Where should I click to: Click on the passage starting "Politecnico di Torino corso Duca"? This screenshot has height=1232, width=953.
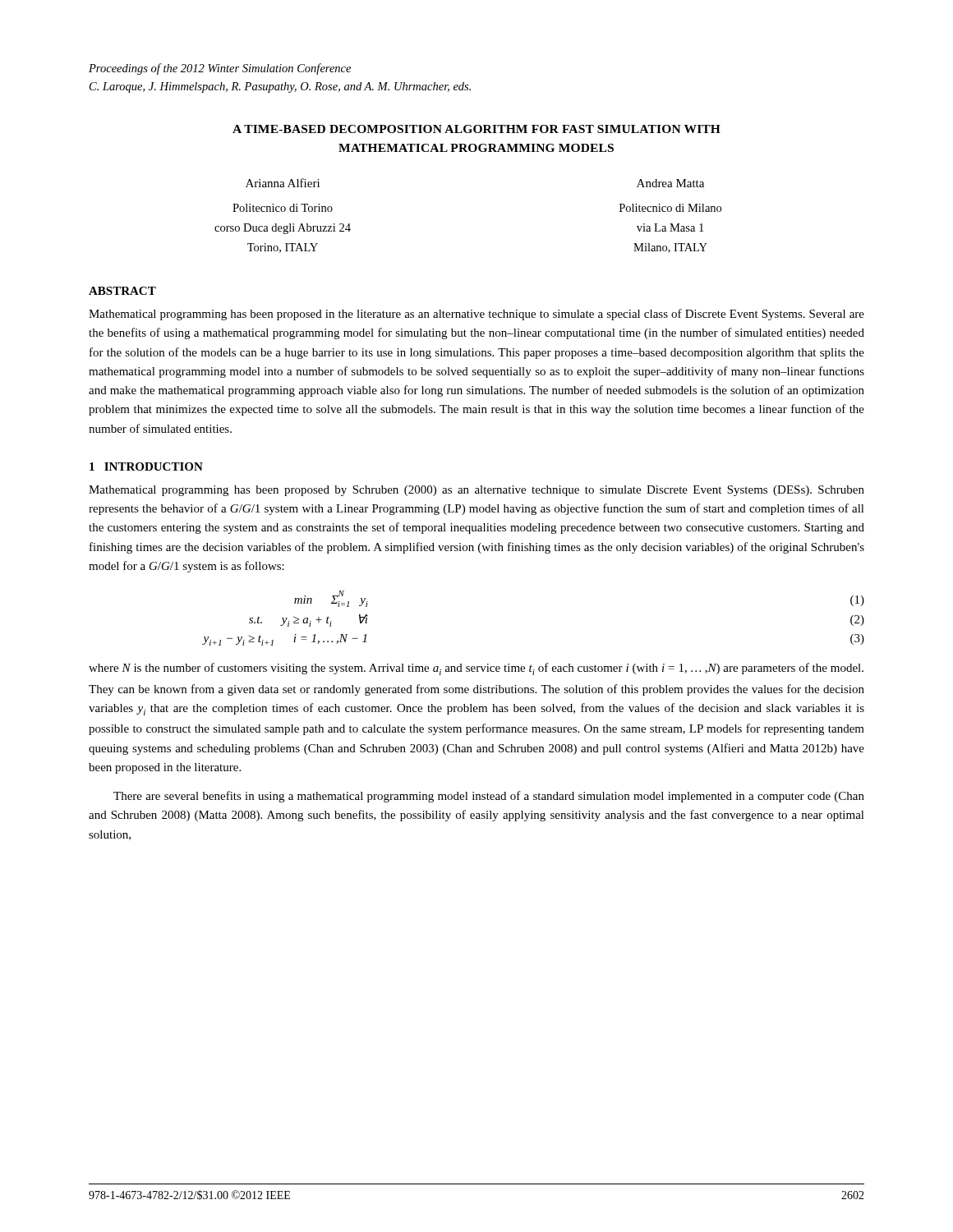click(x=283, y=228)
